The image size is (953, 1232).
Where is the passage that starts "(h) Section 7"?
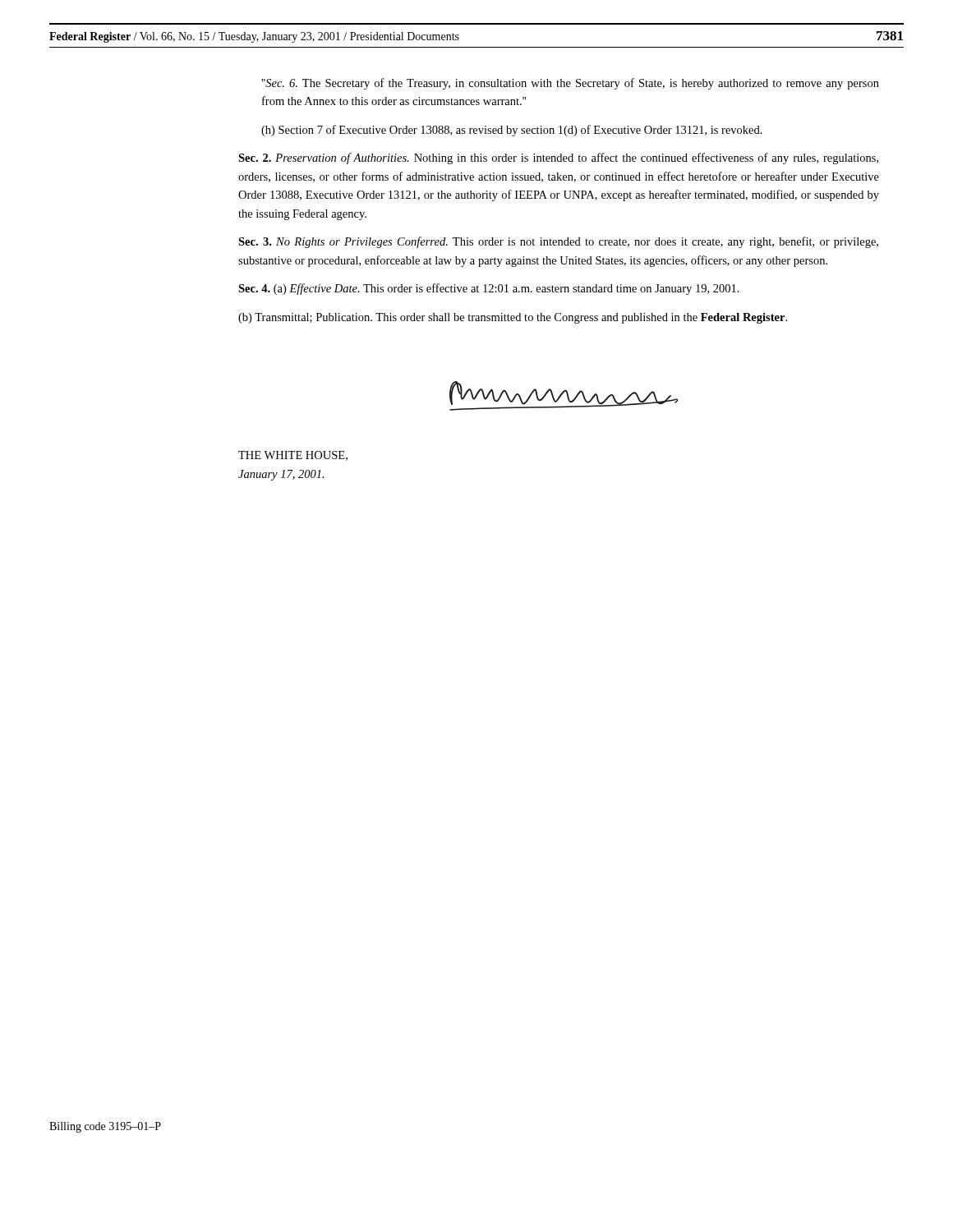click(512, 130)
